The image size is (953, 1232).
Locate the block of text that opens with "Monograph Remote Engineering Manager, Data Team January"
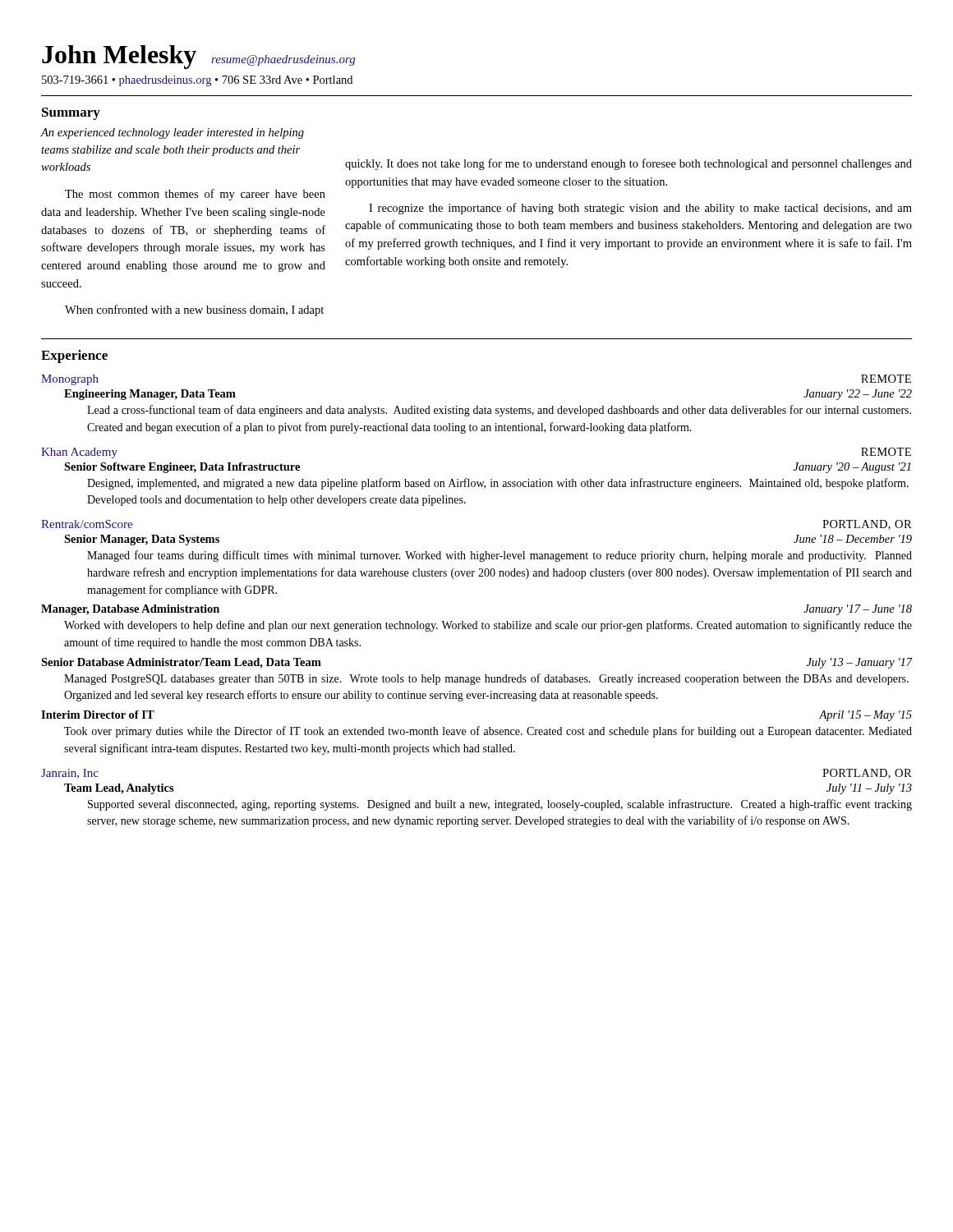tap(66, 378)
